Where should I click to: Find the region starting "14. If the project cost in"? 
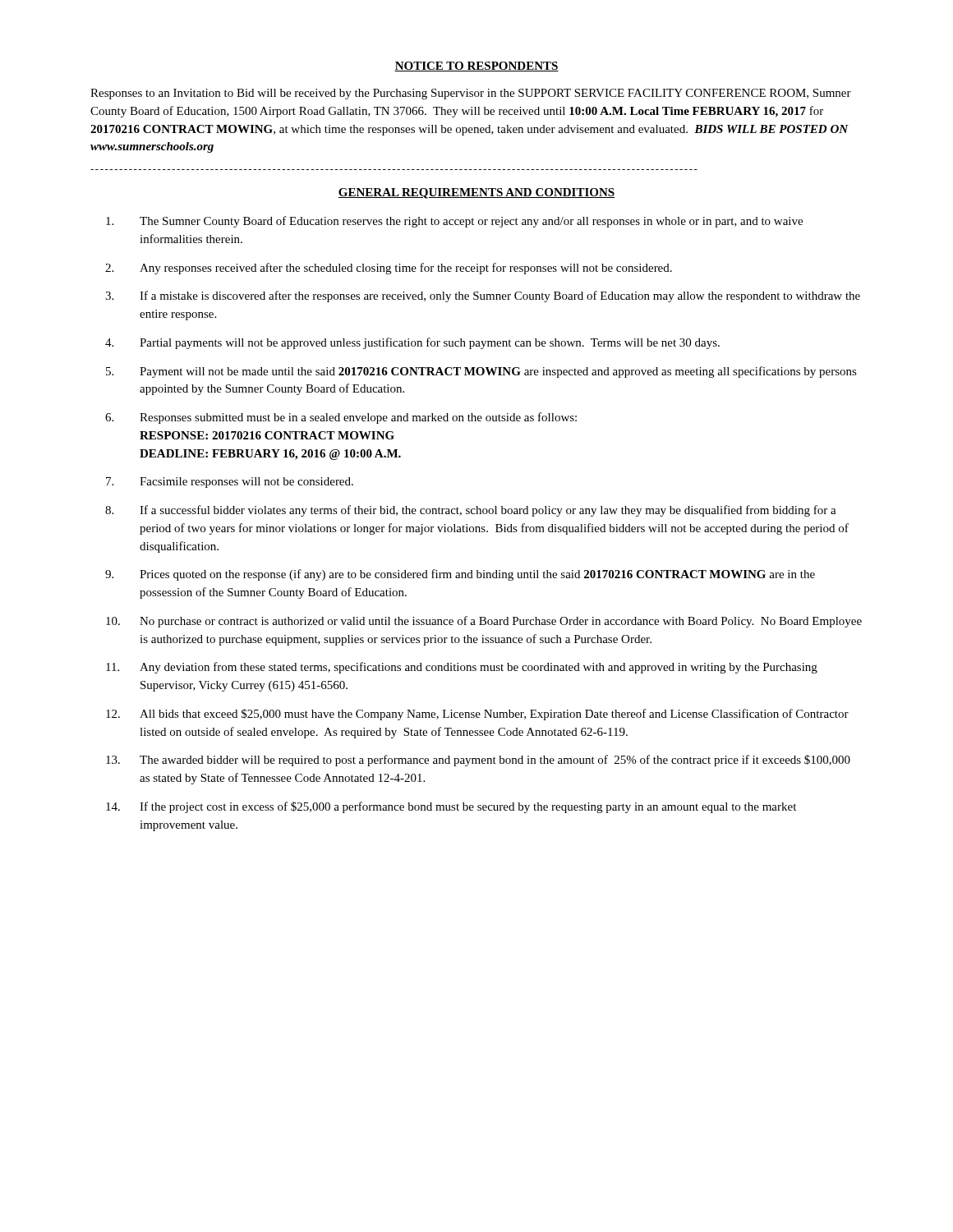(476, 816)
